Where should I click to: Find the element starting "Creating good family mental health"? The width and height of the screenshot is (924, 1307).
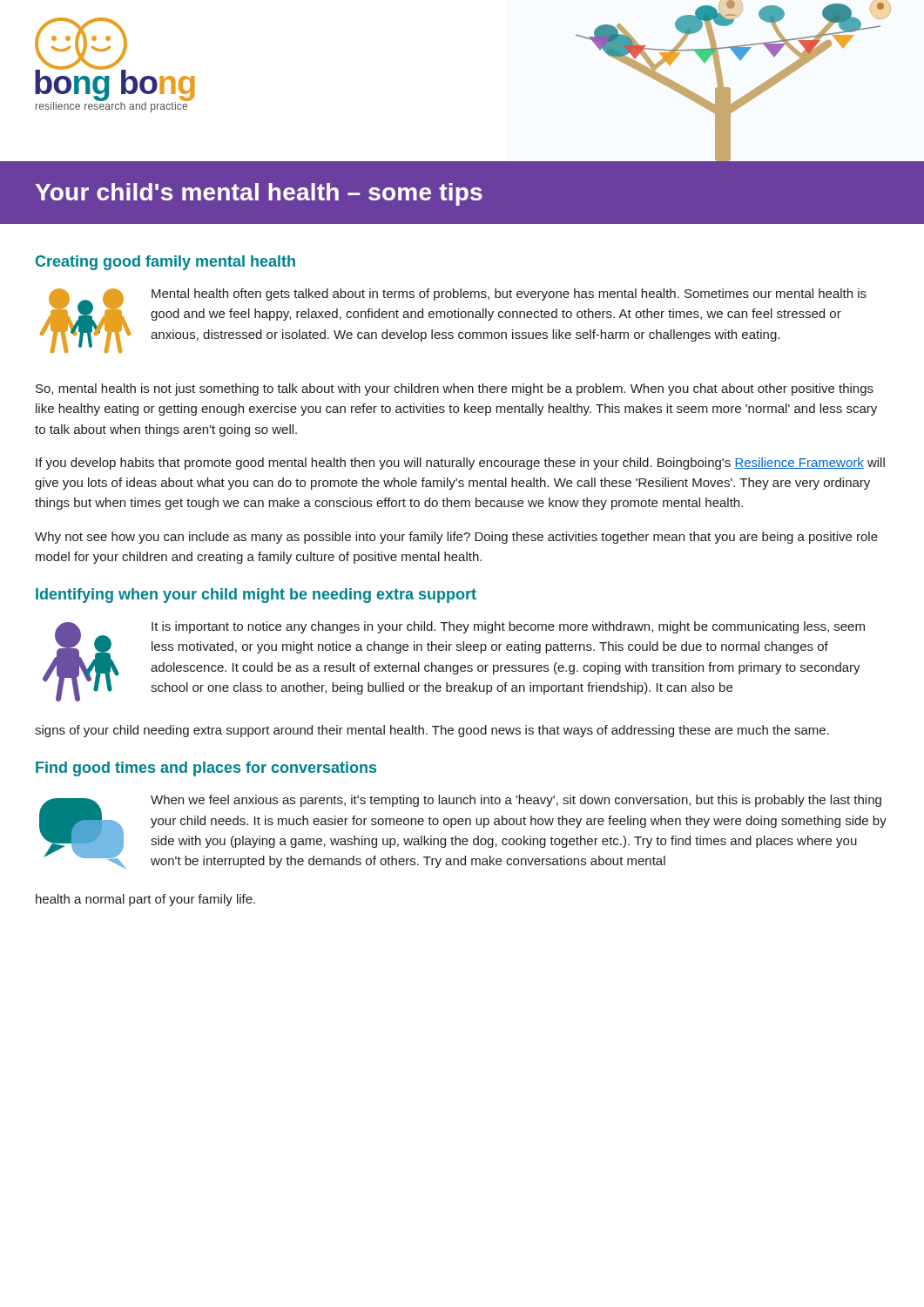pyautogui.click(x=165, y=261)
